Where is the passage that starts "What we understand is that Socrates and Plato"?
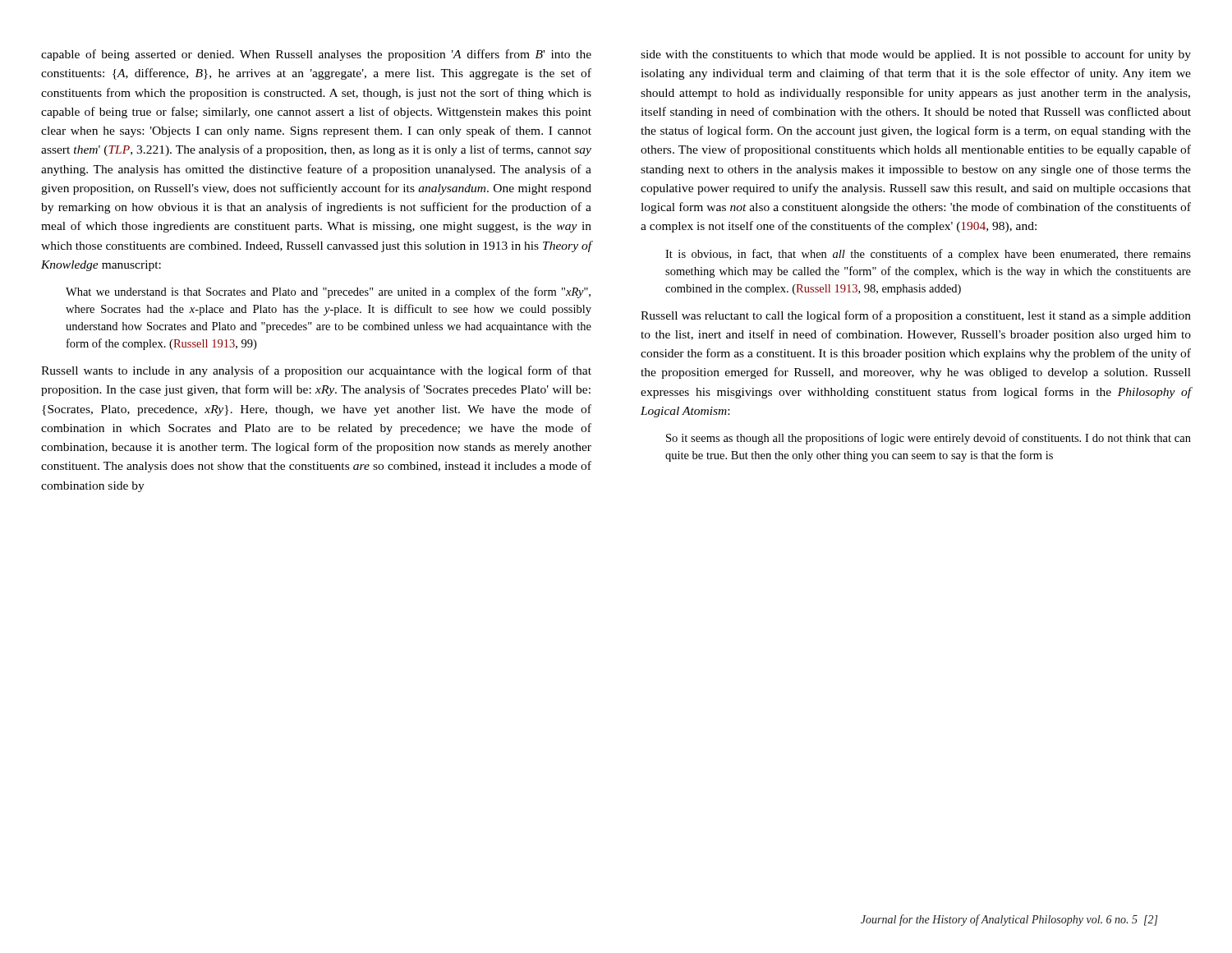This screenshot has height=953, width=1232. [x=329, y=318]
